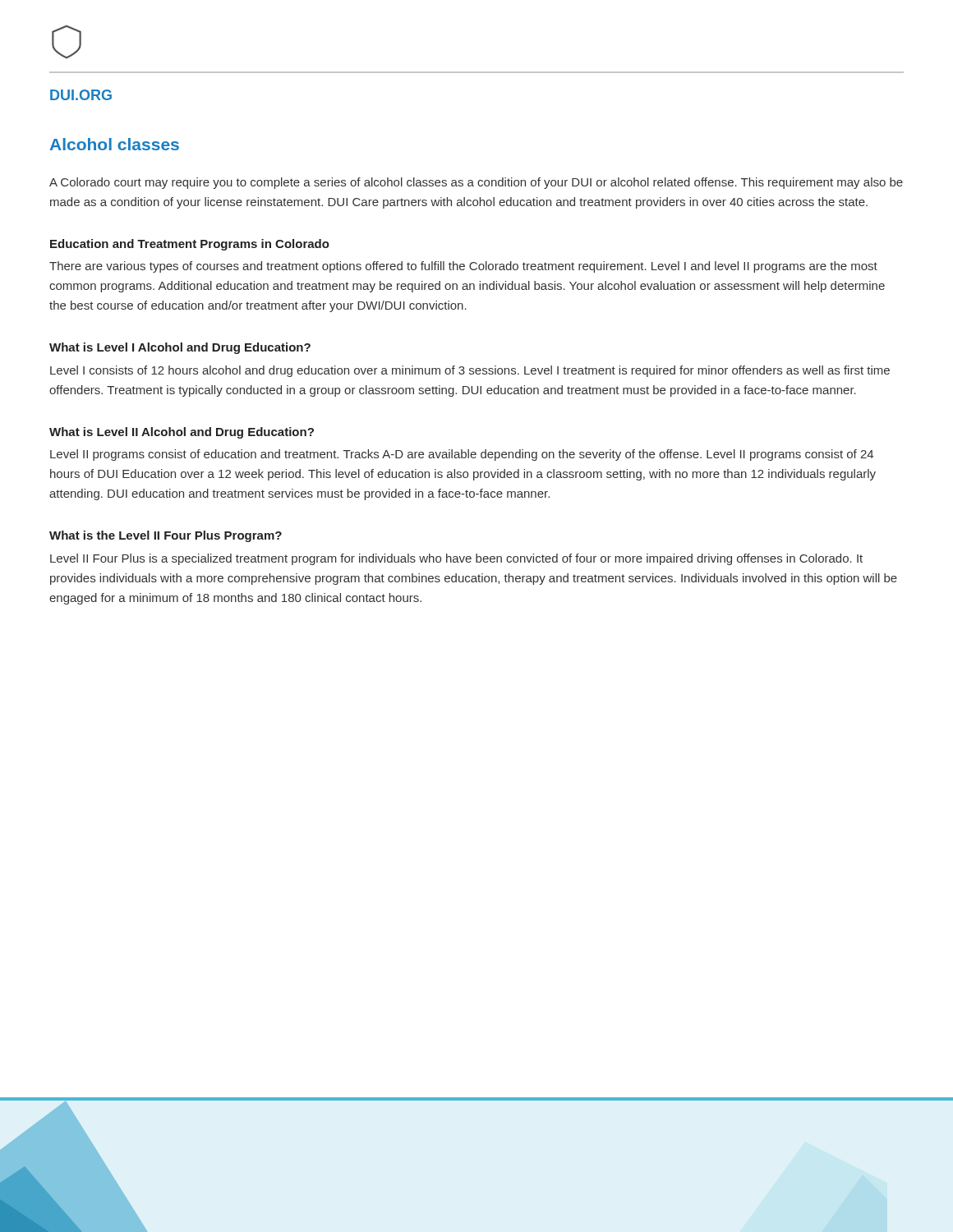
Task: Point to the block beginning "Level I consists of 12 hours"
Action: tap(476, 380)
